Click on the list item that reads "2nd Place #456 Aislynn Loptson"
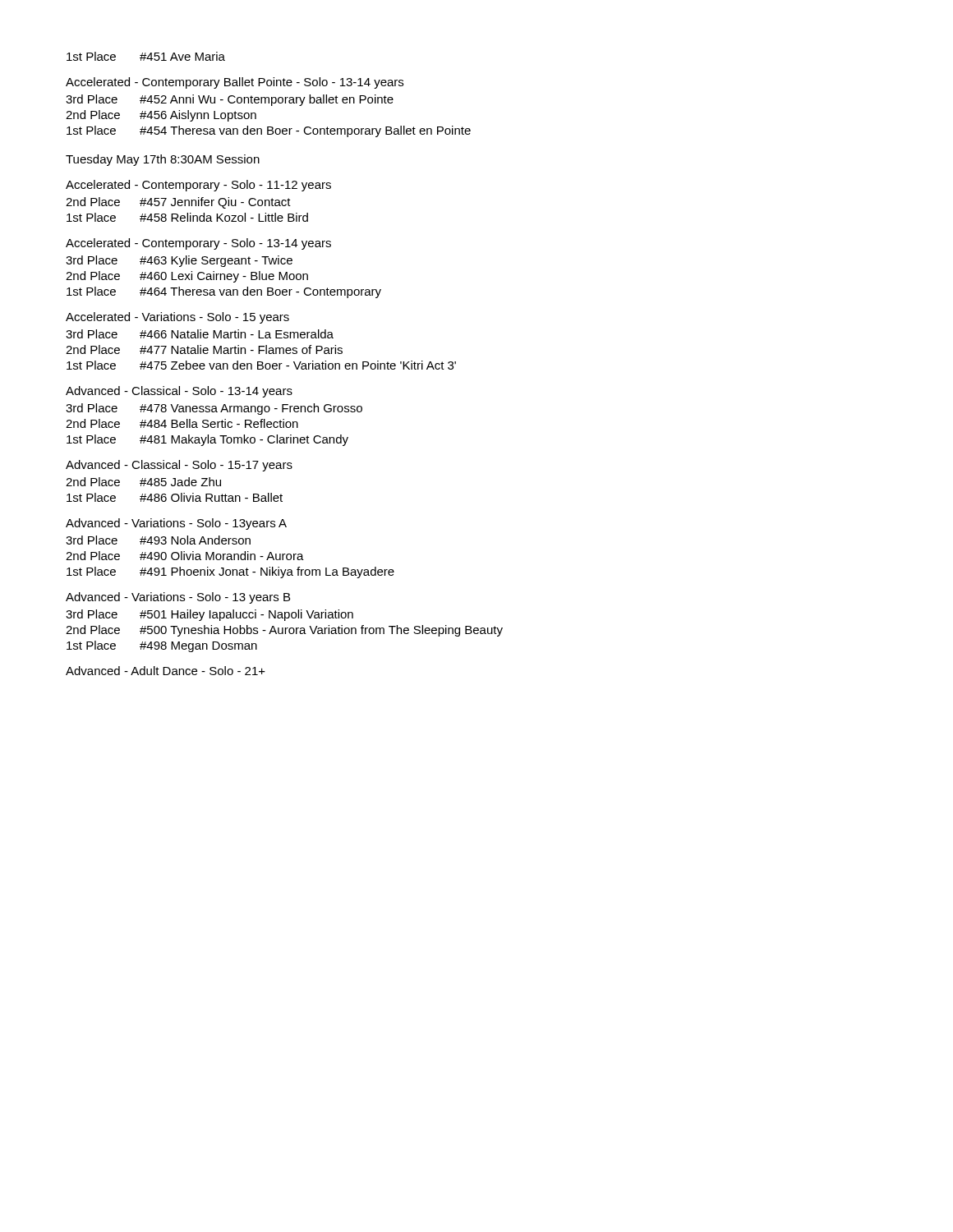This screenshot has height=1232, width=953. [x=161, y=116]
